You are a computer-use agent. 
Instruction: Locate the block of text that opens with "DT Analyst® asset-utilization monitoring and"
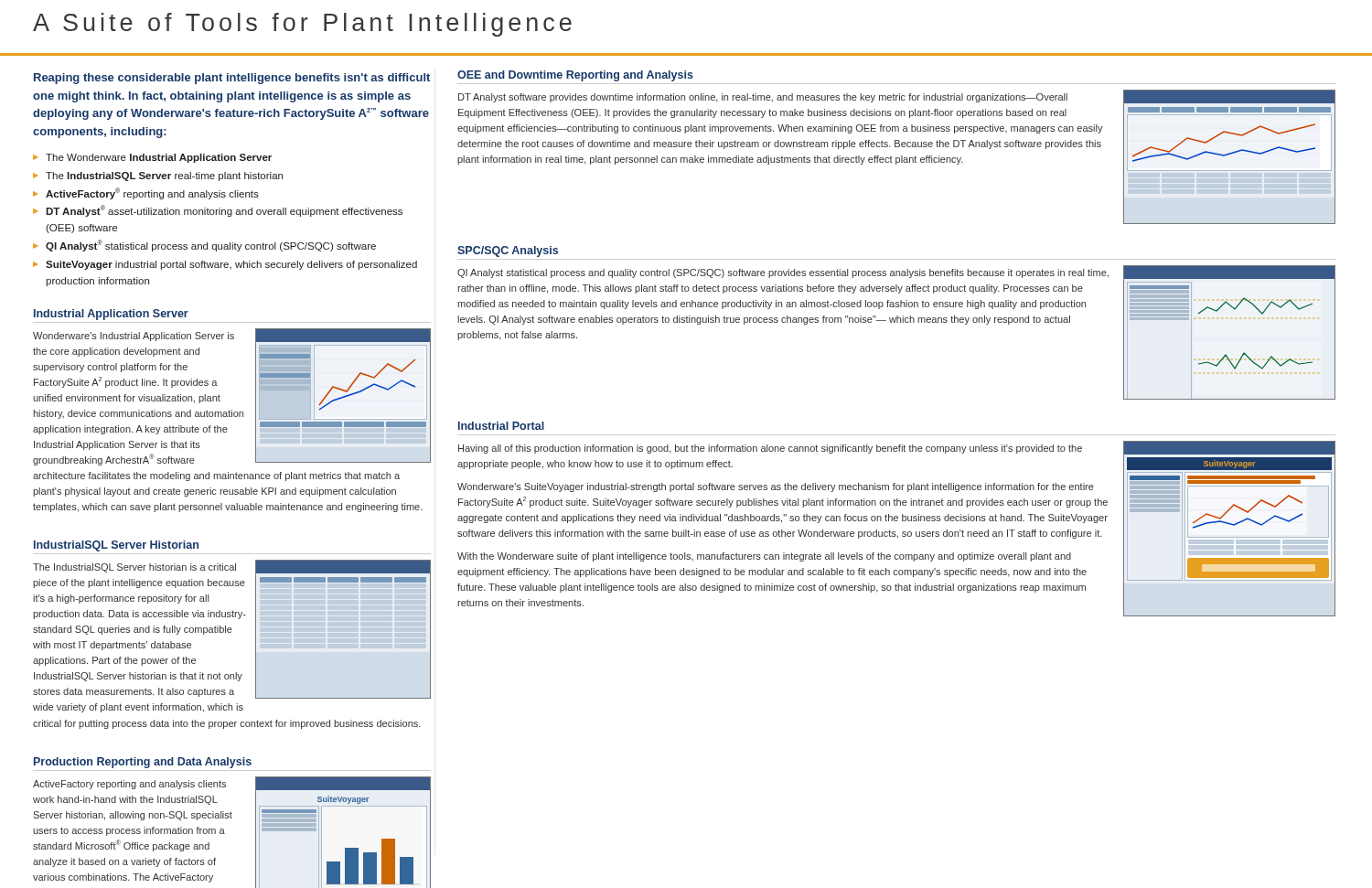pos(224,219)
